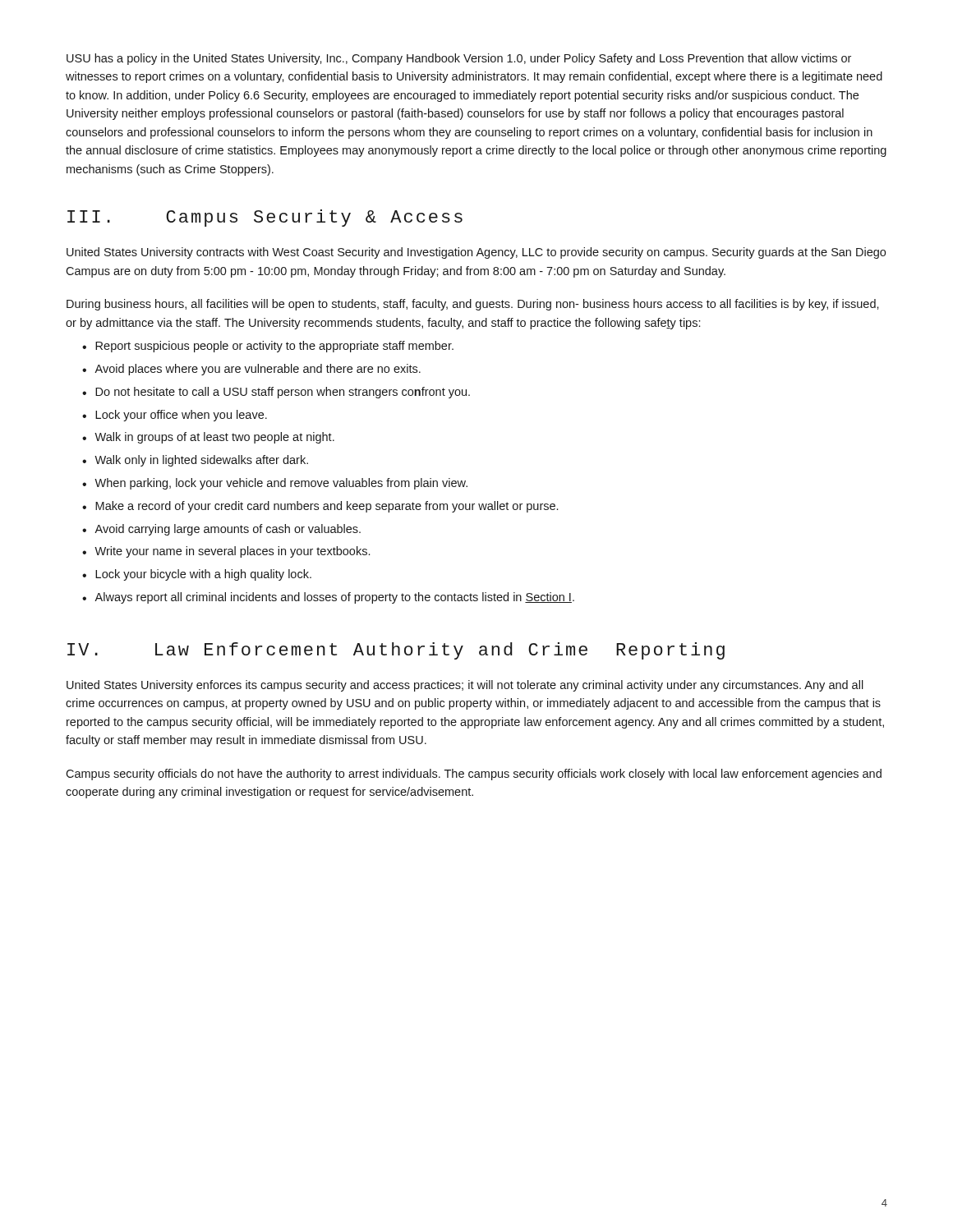Where is the passage that starts "United States University contracts with West Coast Security"?
This screenshot has width=953, height=1232.
(x=476, y=262)
